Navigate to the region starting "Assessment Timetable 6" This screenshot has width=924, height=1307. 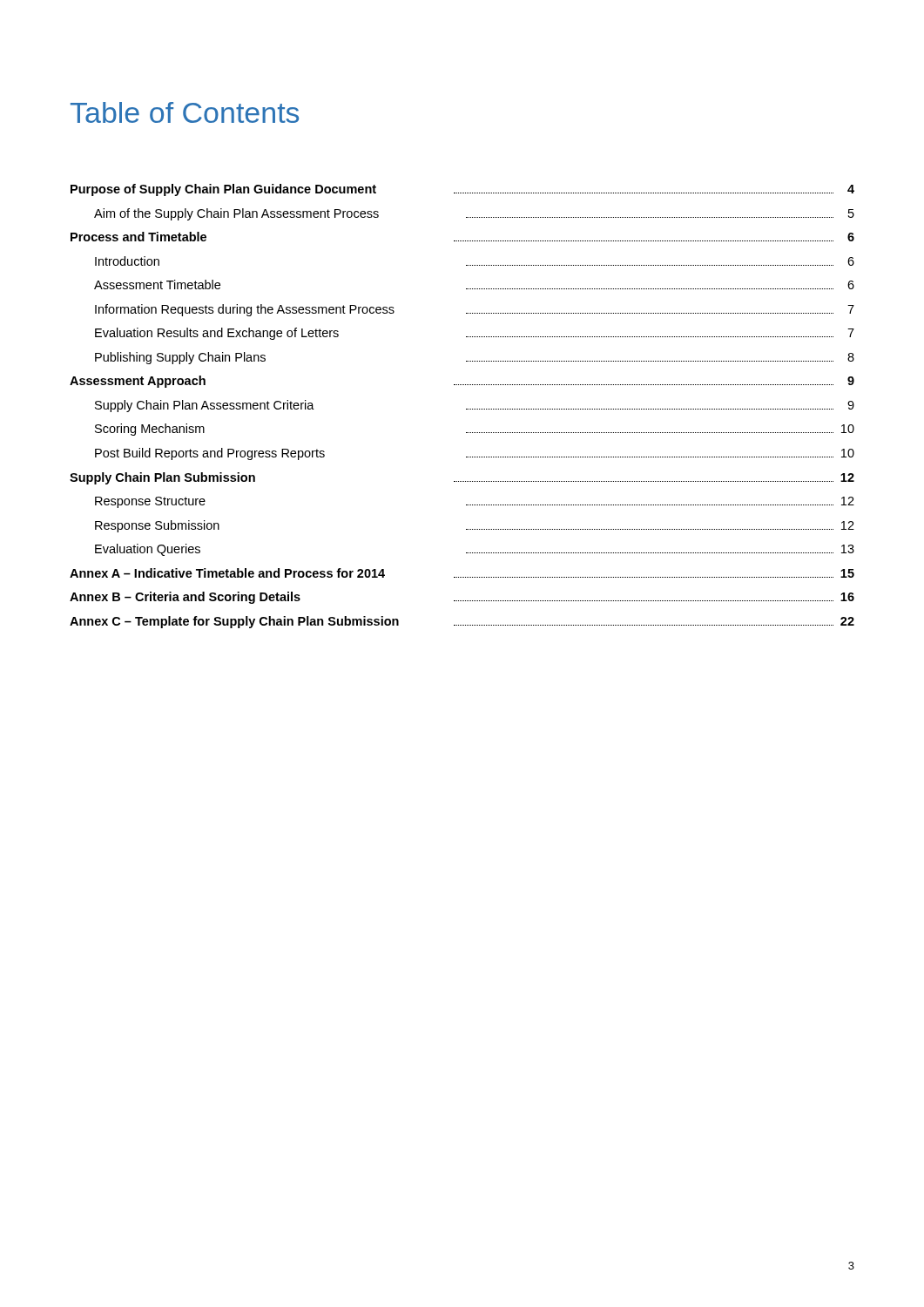(474, 286)
